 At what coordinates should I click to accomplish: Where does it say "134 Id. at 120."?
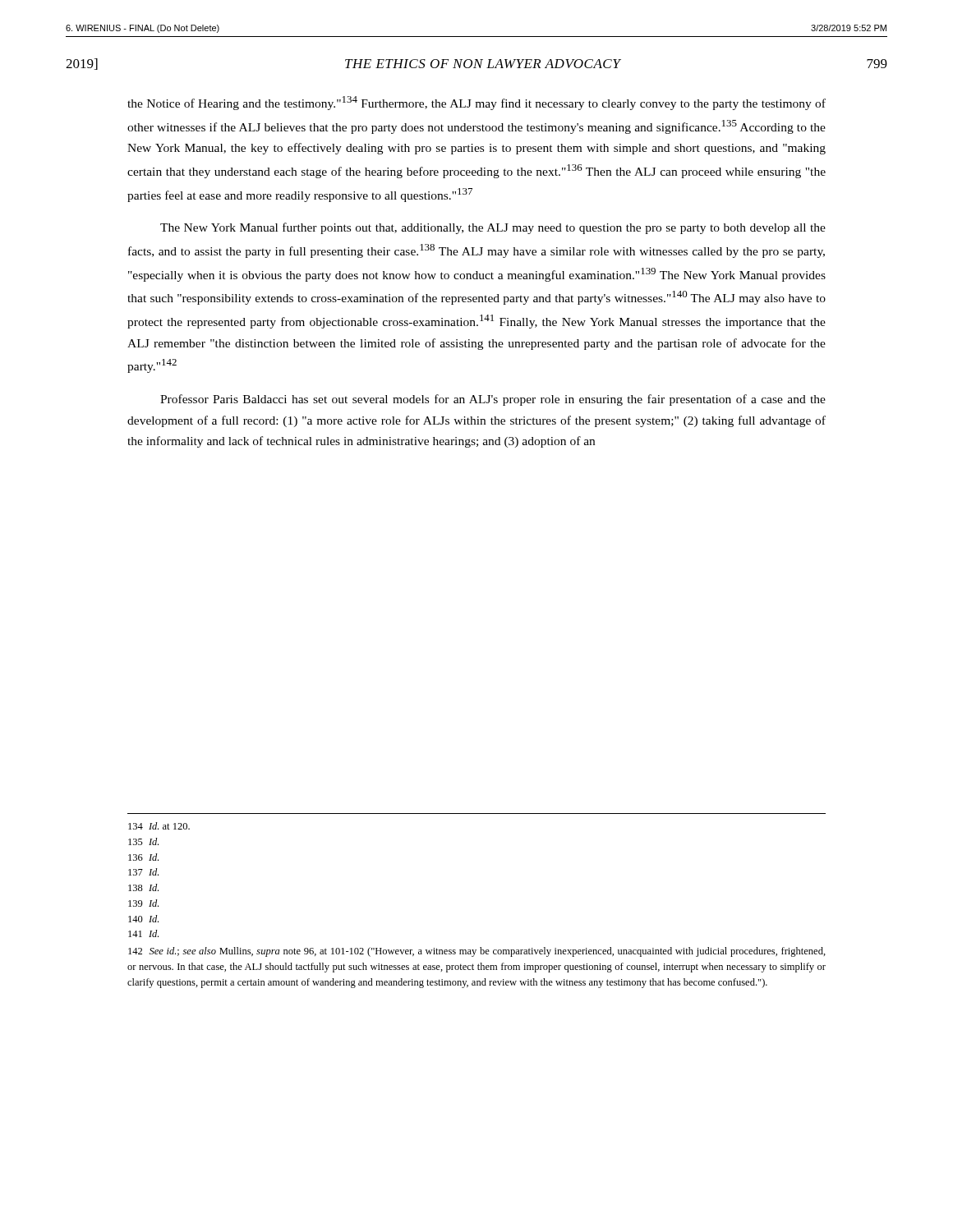(159, 826)
